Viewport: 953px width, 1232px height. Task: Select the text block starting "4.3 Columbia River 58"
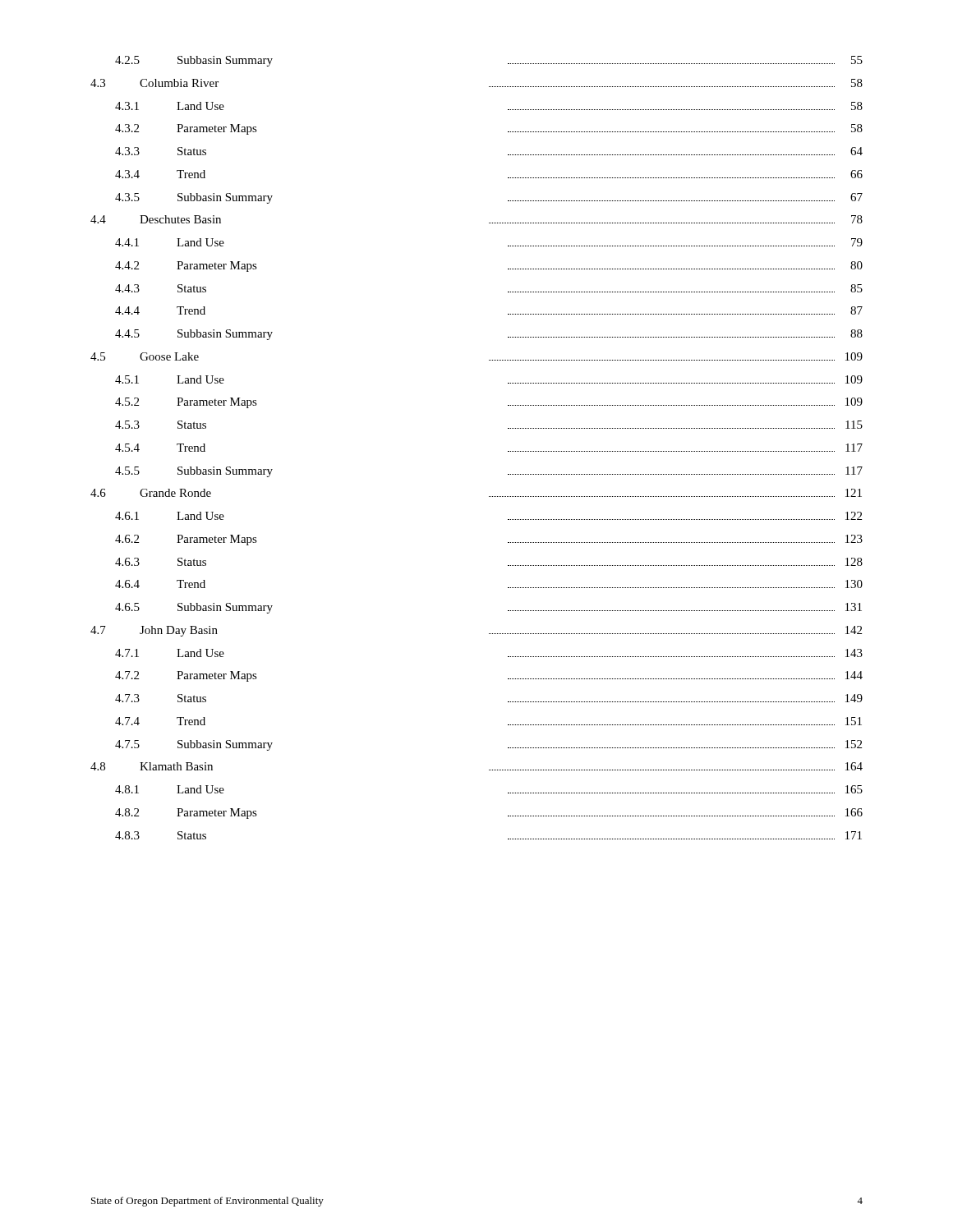click(x=94, y=83)
